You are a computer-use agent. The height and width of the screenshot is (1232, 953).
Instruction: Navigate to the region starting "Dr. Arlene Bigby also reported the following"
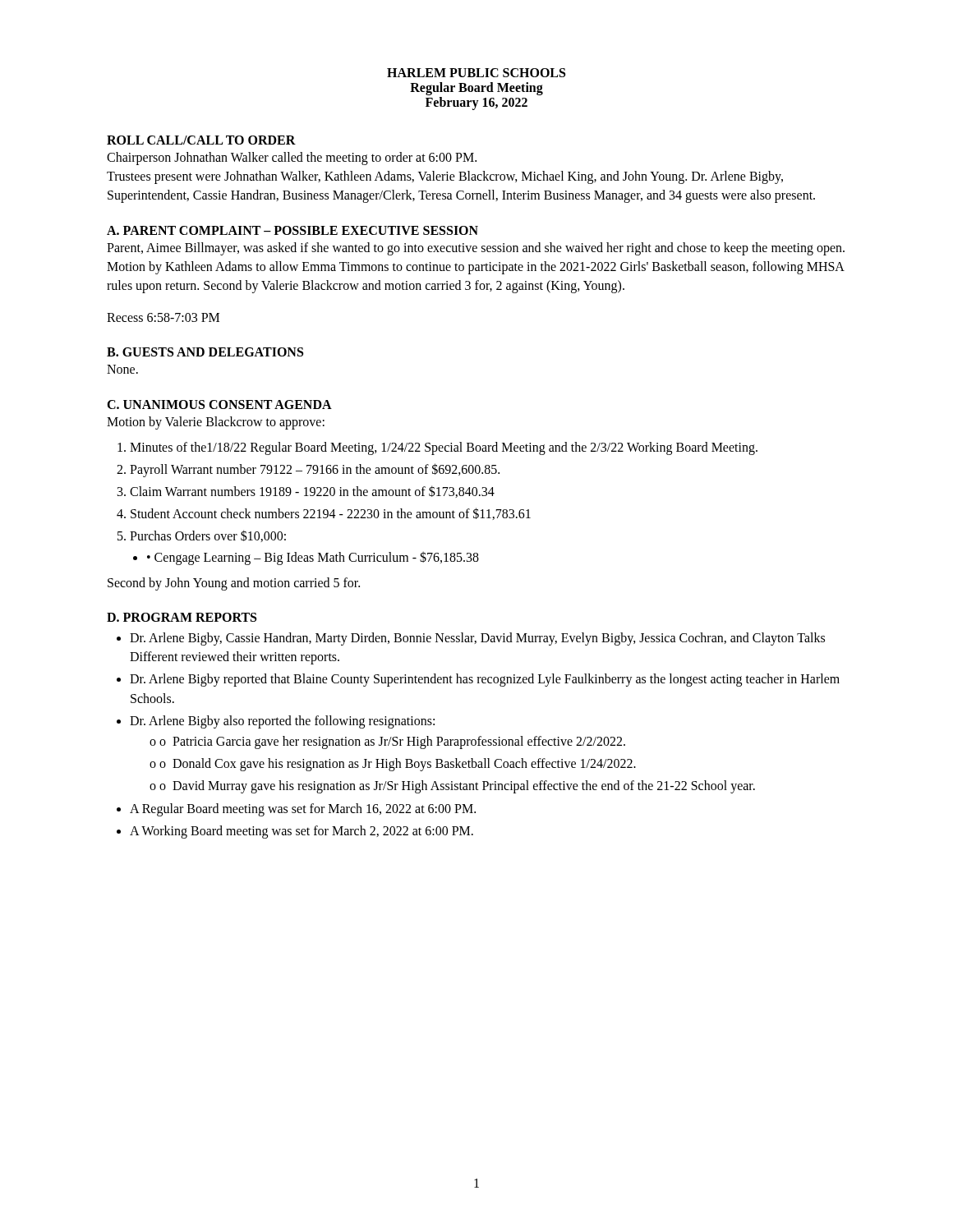(x=488, y=755)
